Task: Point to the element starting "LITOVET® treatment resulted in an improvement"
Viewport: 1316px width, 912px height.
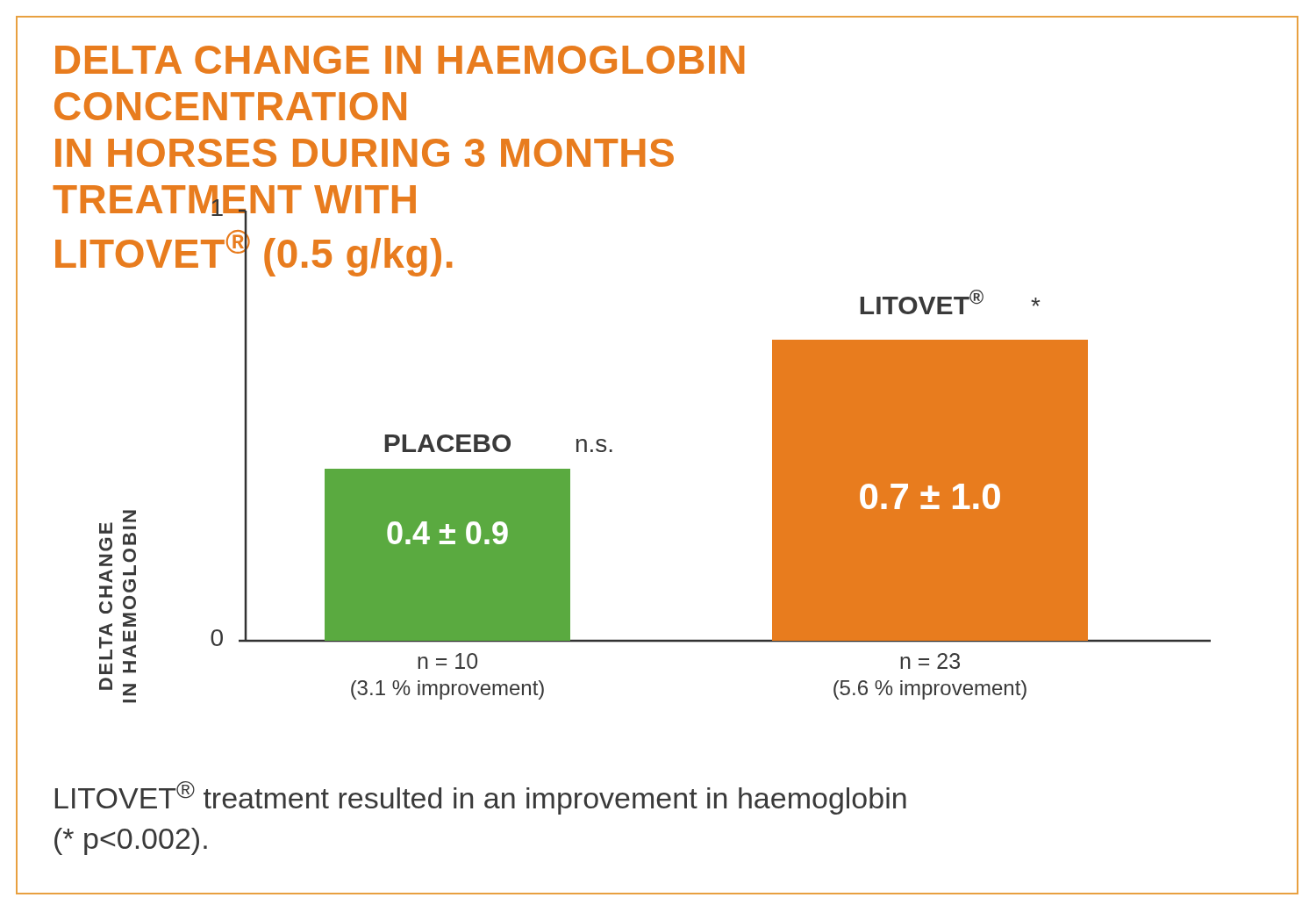Action: (x=480, y=815)
